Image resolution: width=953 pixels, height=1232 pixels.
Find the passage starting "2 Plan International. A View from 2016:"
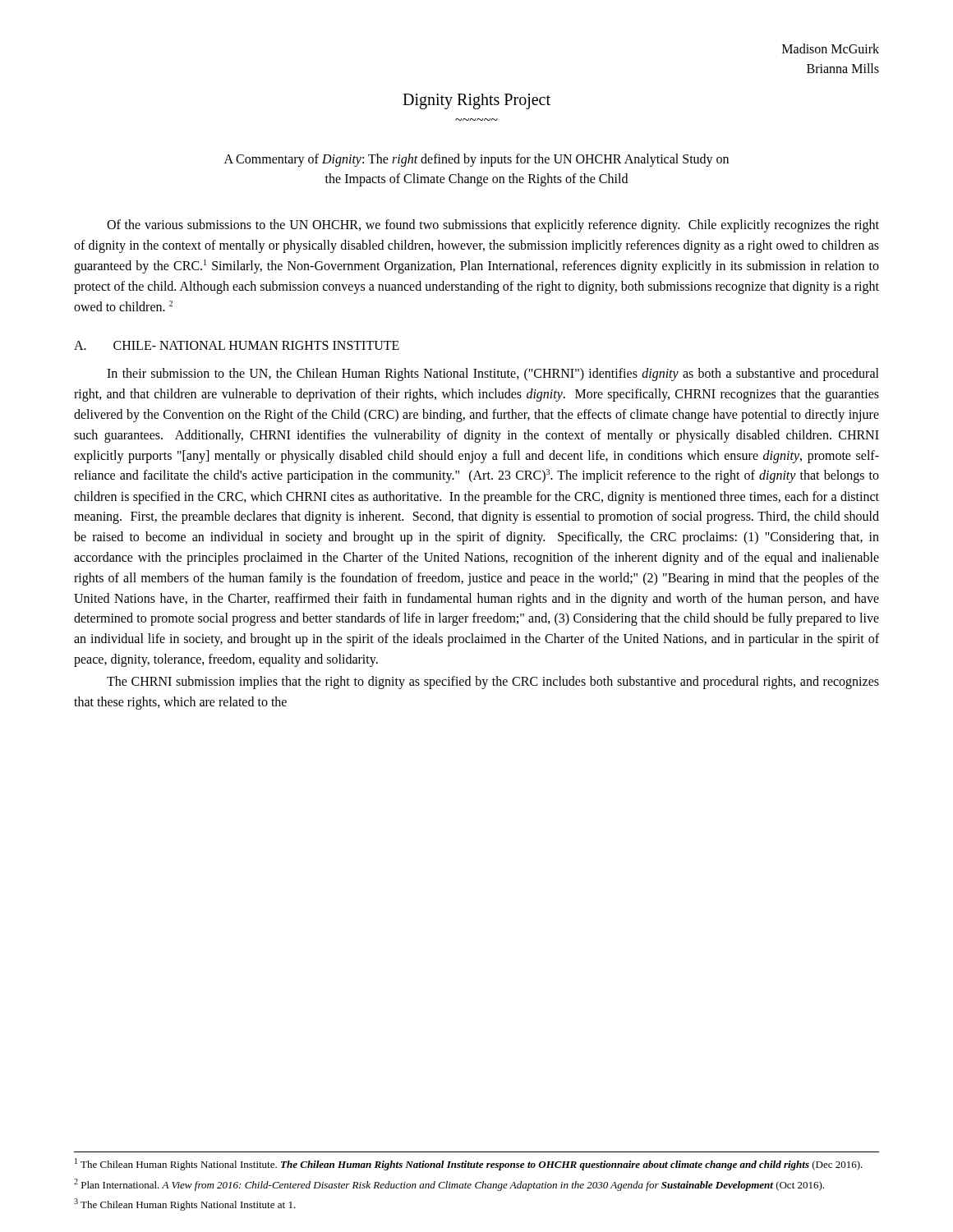click(449, 1184)
